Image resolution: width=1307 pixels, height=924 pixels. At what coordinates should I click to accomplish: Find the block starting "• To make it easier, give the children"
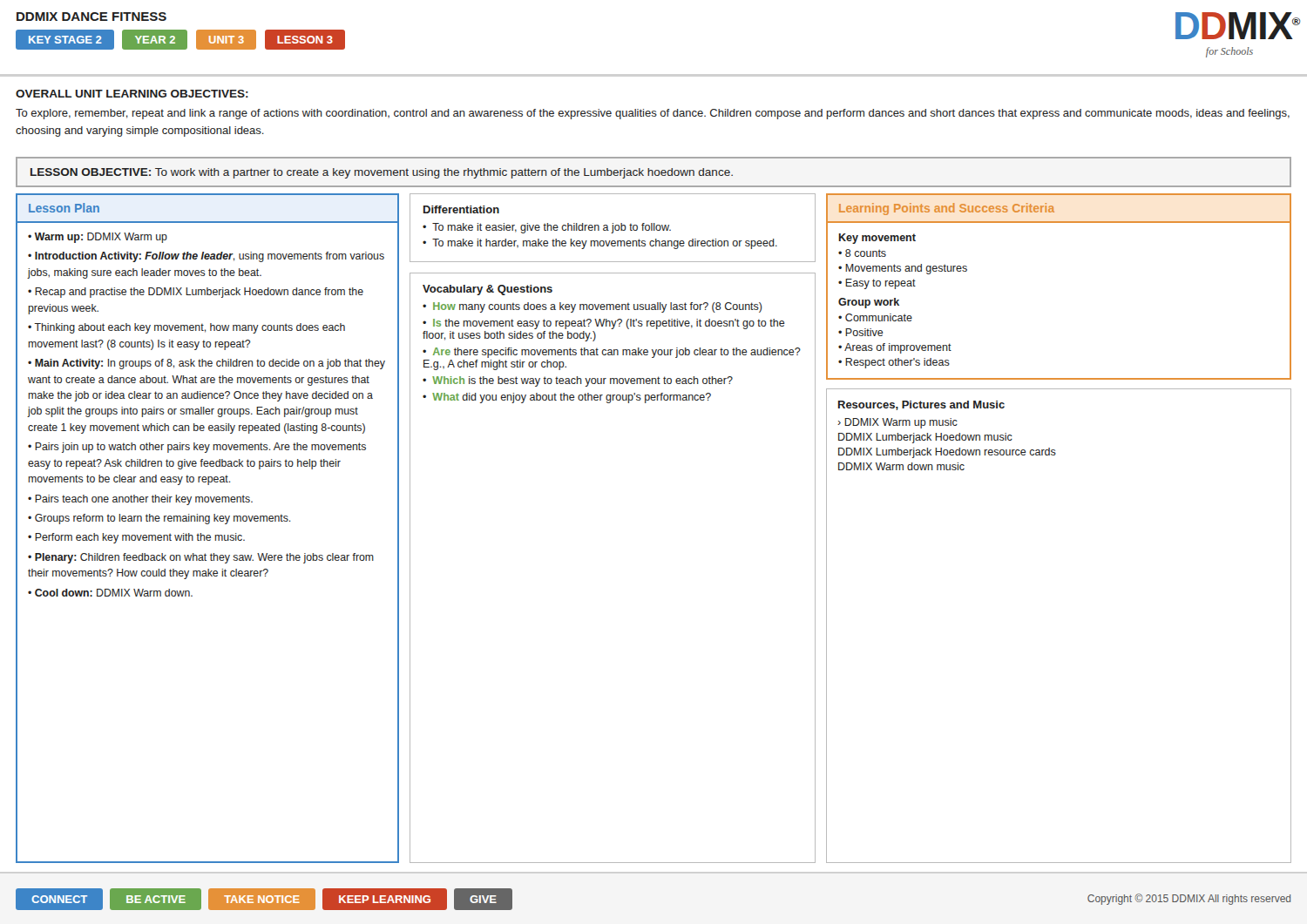point(547,227)
